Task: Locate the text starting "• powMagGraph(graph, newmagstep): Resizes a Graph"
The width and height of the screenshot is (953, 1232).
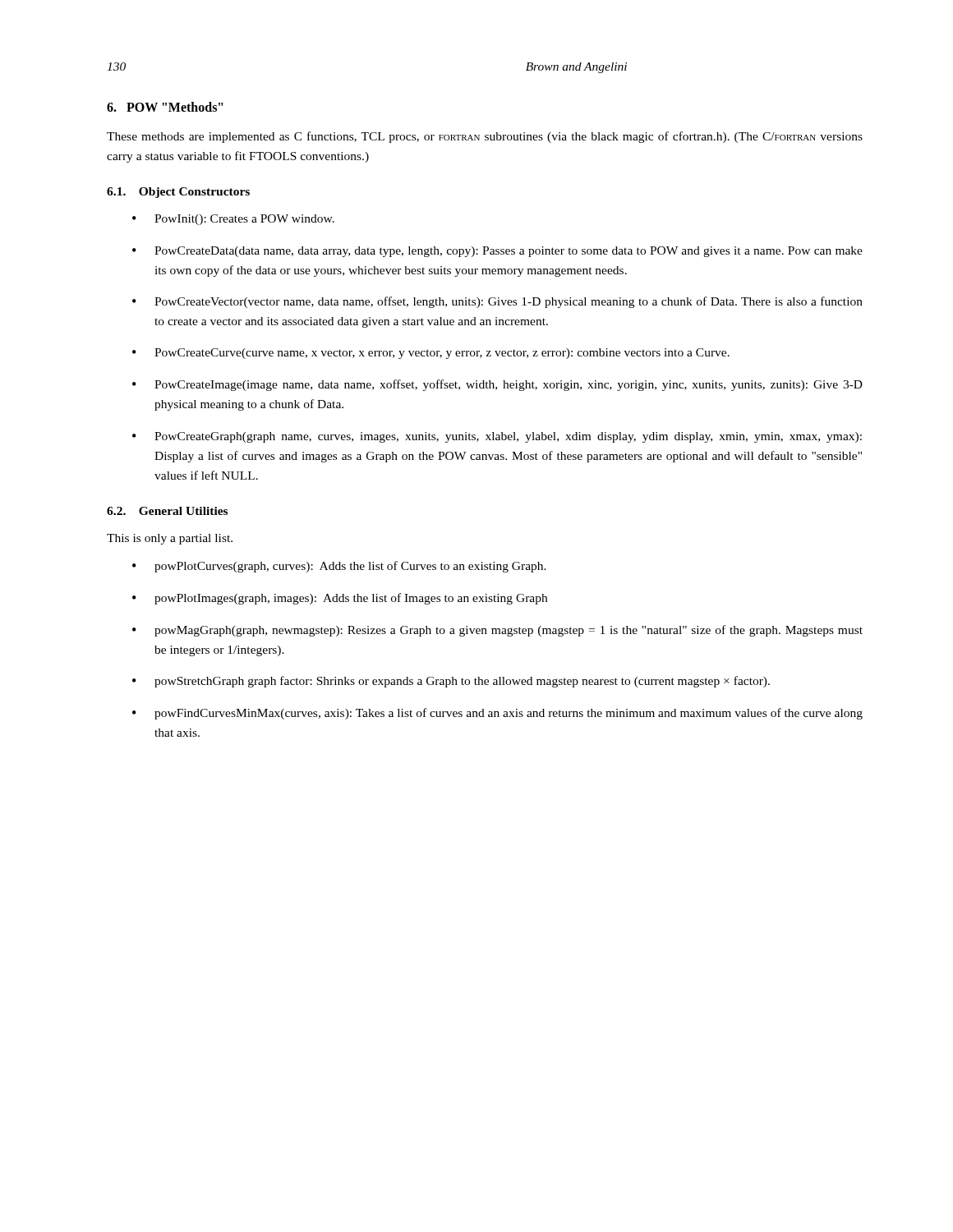Action: (497, 640)
